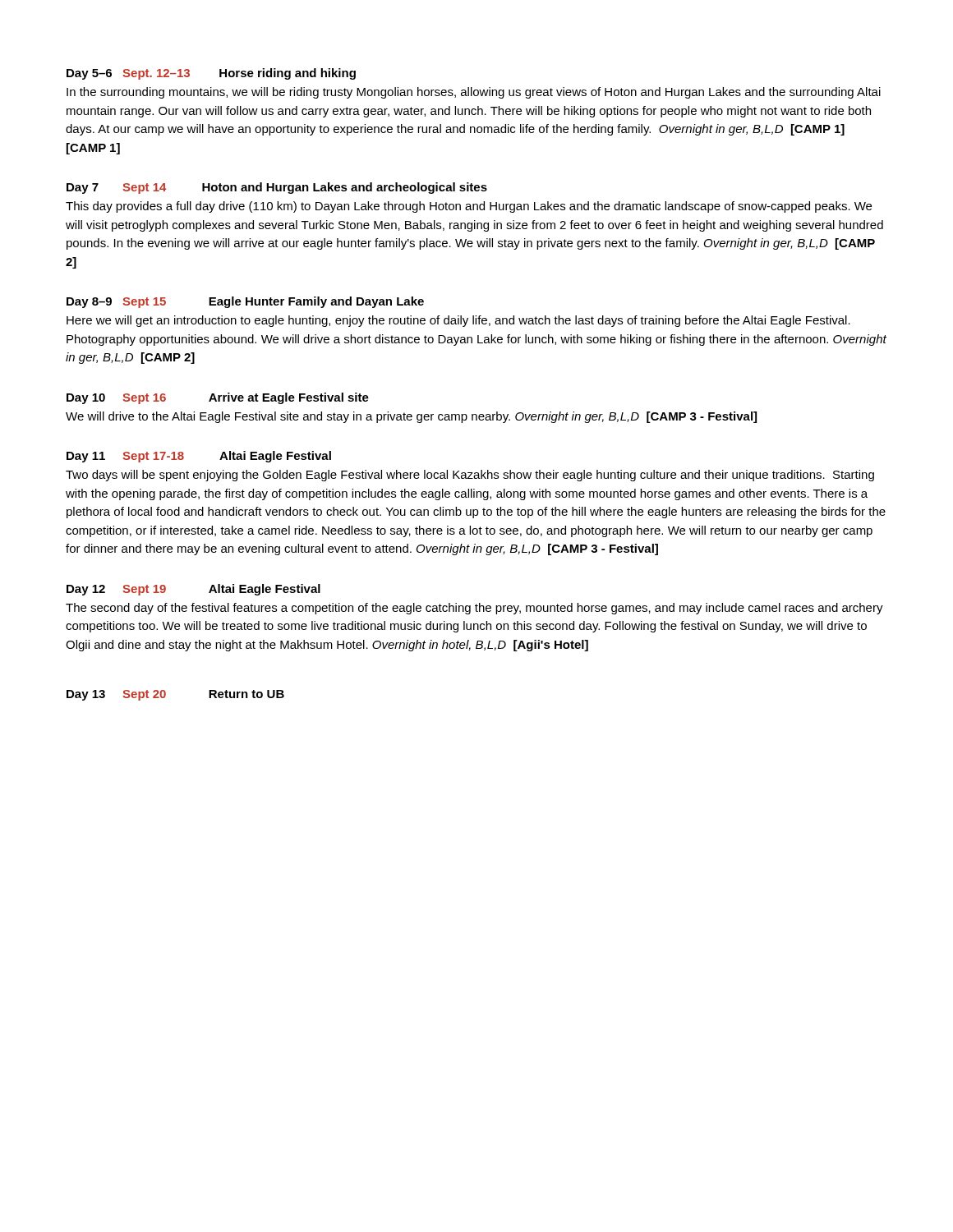Select the section header containing "Day 5–6 Sept. 12–13 Horse riding"

click(211, 73)
